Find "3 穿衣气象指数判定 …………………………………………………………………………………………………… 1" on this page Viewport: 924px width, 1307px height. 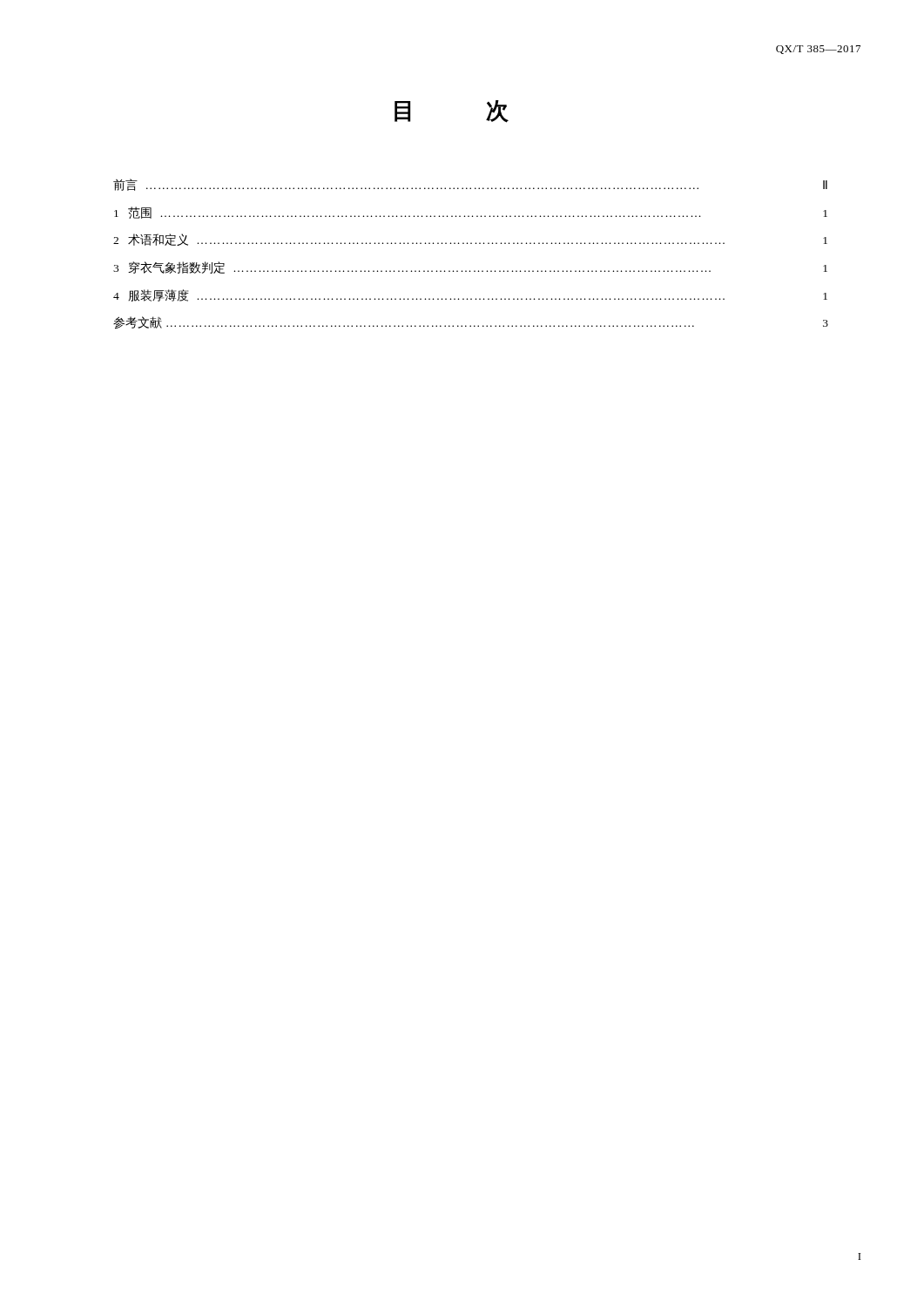click(x=471, y=268)
